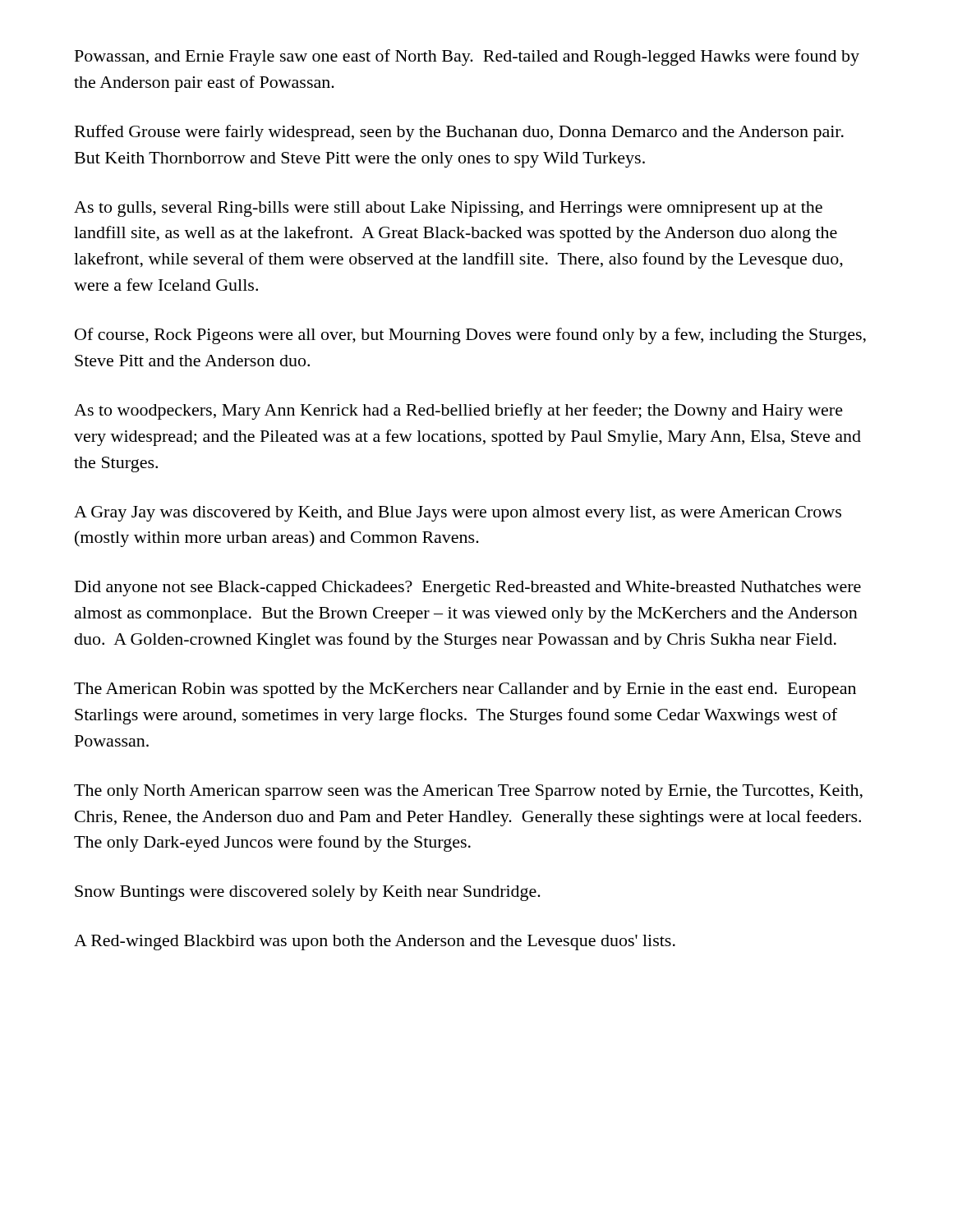953x1232 pixels.
Task: Click on the text block that says "Powassan, and Ernie Frayle saw one east of"
Action: [467, 69]
